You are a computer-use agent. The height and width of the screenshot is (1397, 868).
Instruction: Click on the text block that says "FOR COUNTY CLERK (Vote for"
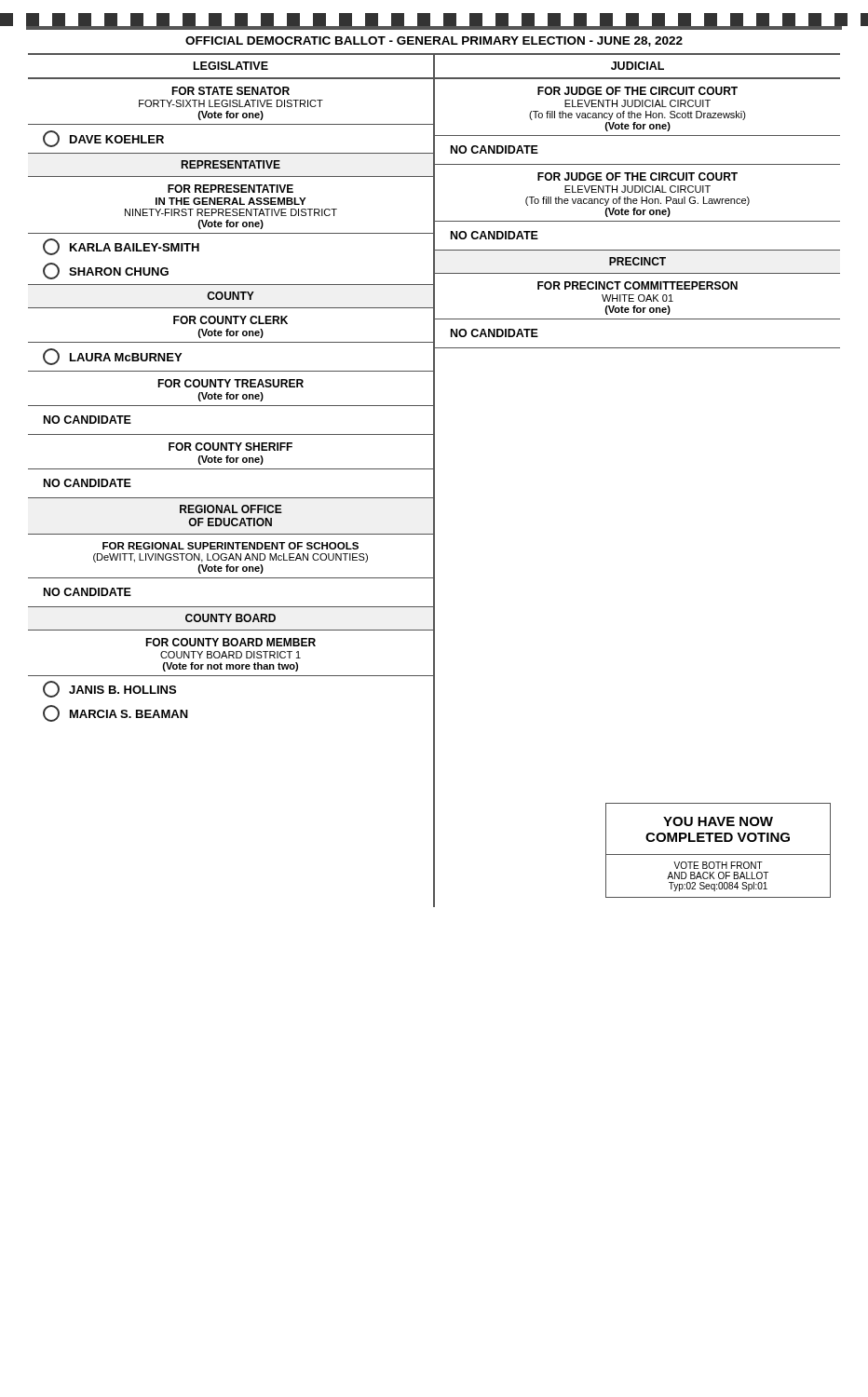click(230, 326)
